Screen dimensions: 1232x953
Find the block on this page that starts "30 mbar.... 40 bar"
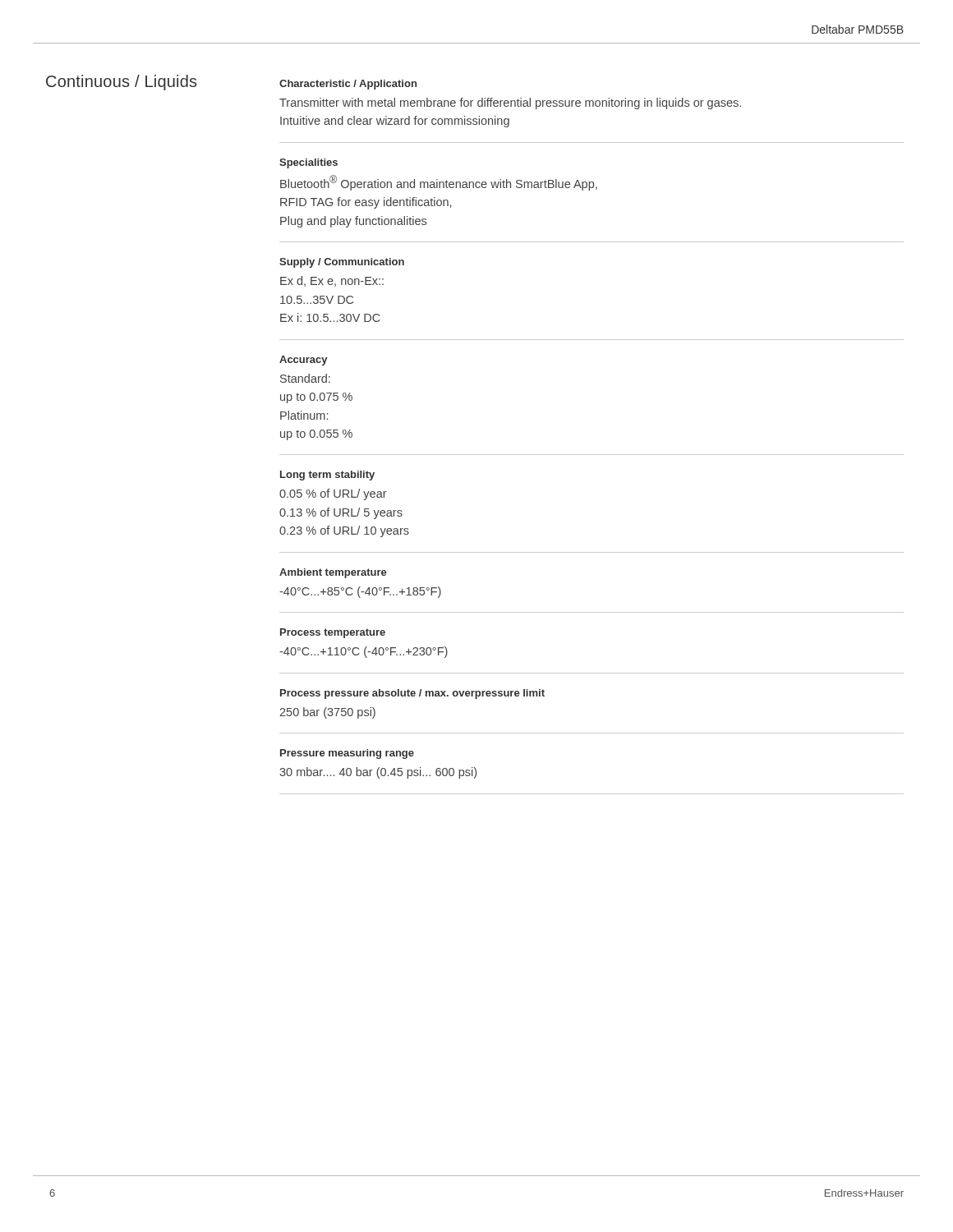pyautogui.click(x=378, y=772)
